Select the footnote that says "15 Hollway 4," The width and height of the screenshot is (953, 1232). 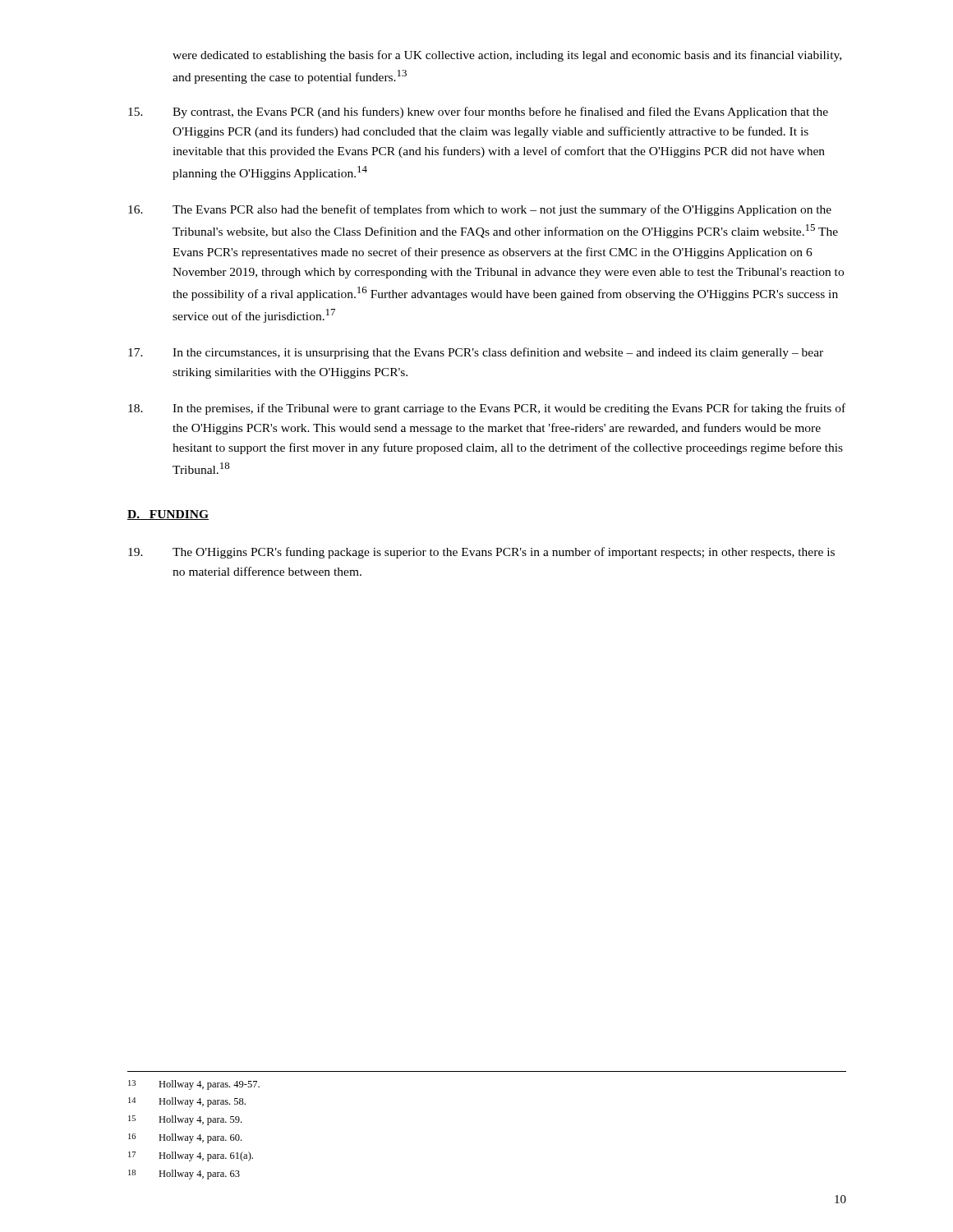[185, 1120]
